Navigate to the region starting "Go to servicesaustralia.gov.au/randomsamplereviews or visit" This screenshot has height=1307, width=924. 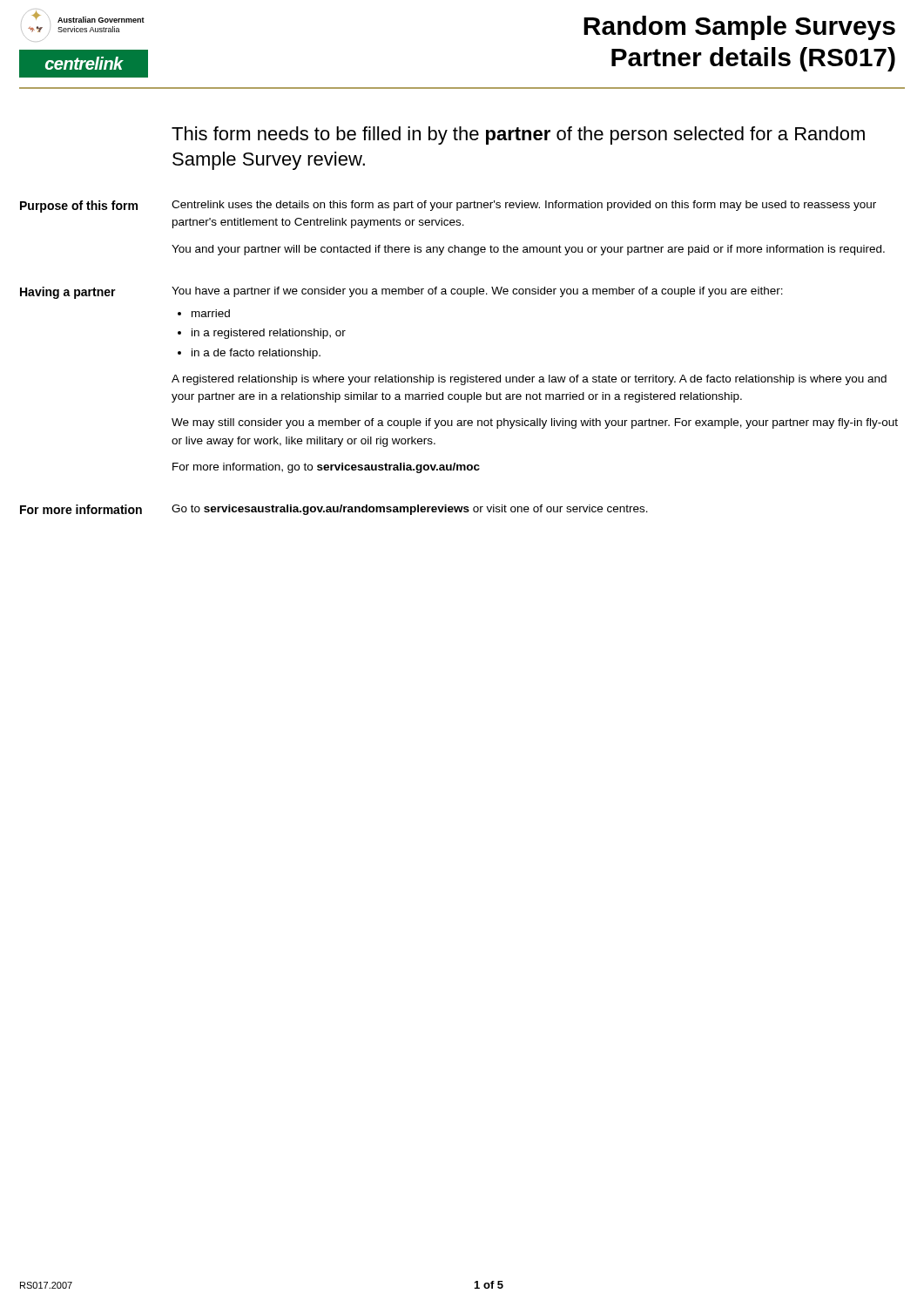pos(538,509)
